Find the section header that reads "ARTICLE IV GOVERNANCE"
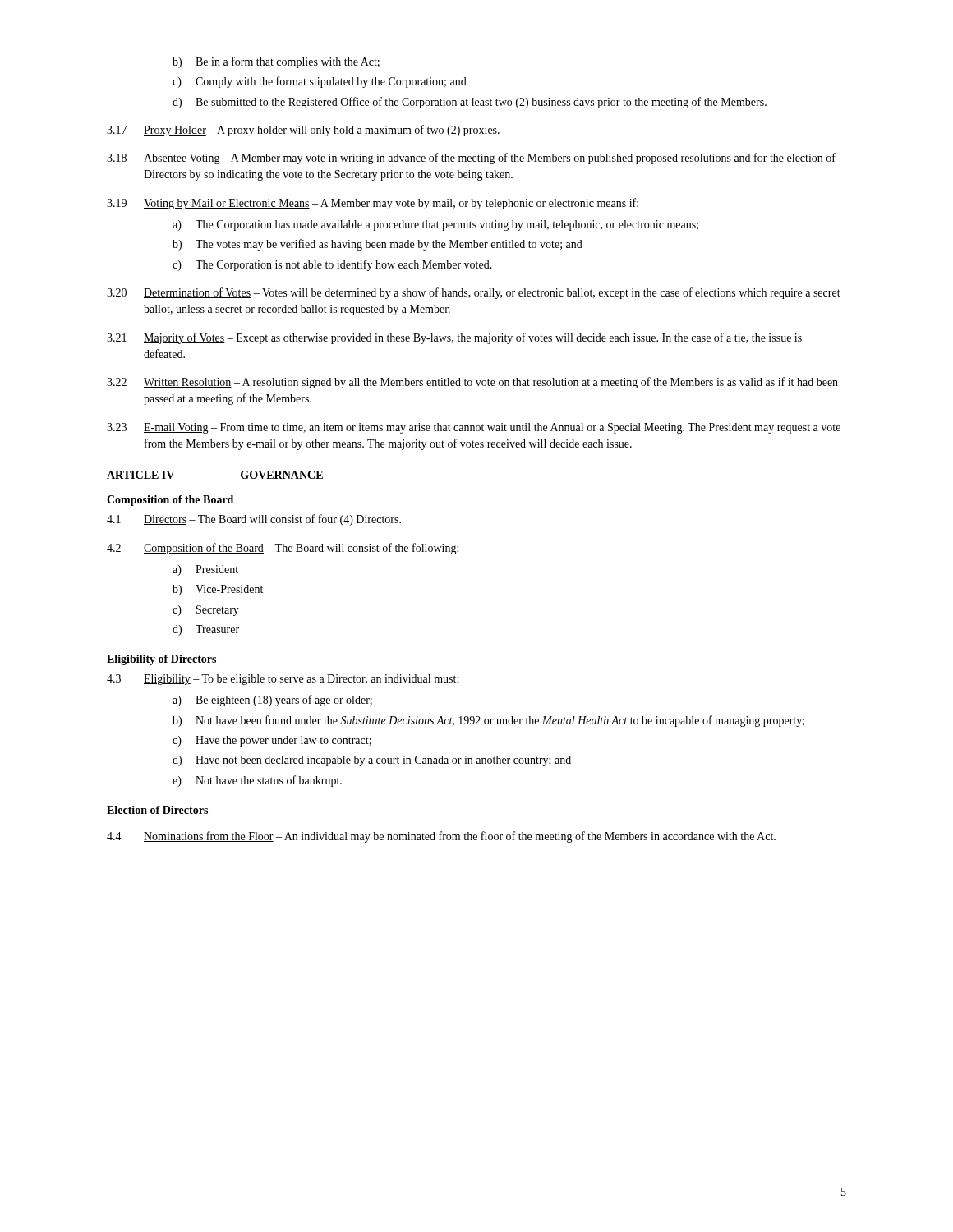Screen dimensions: 1232x953 pos(138,474)
